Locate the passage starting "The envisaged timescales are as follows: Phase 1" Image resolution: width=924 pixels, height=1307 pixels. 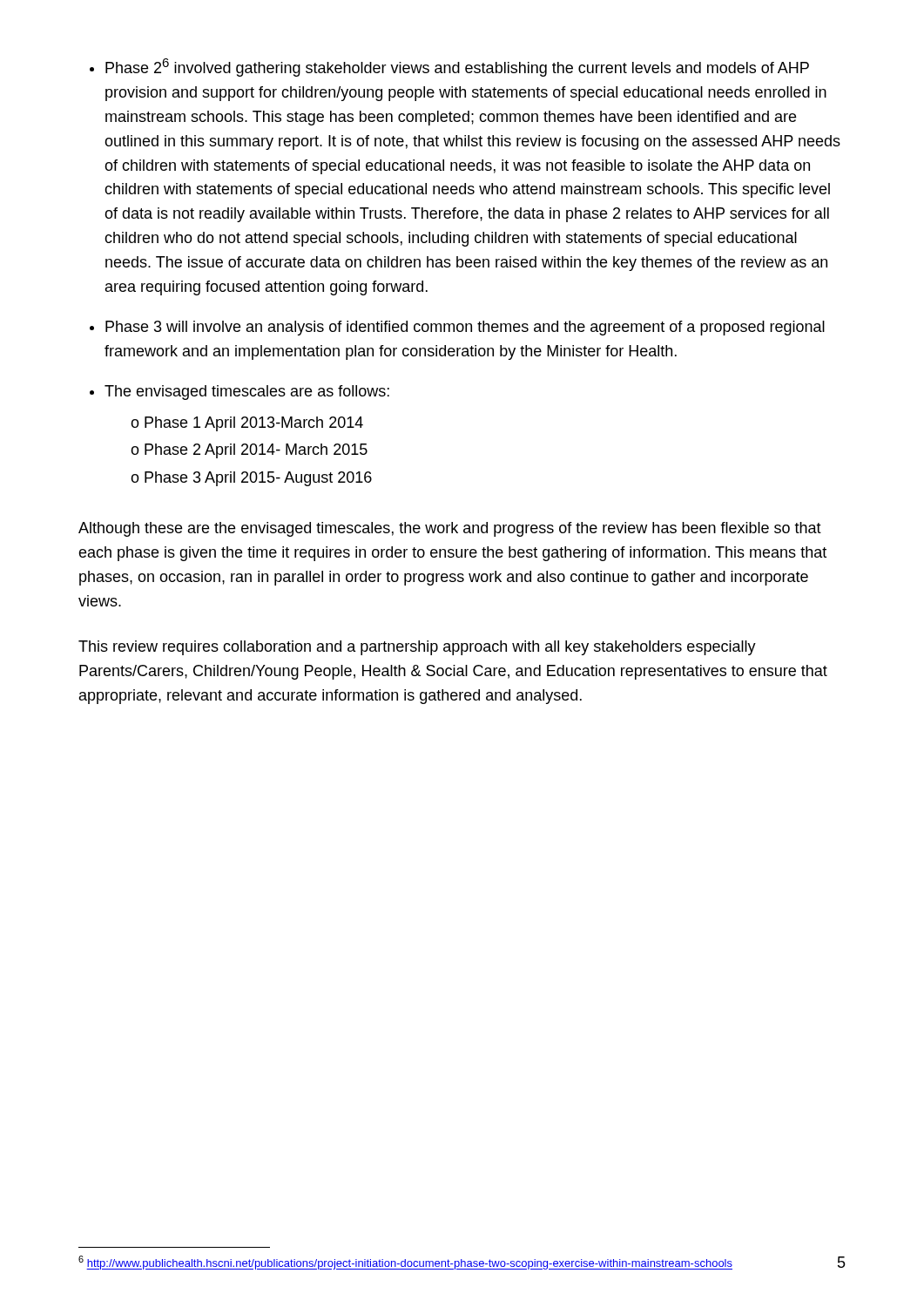(247, 393)
